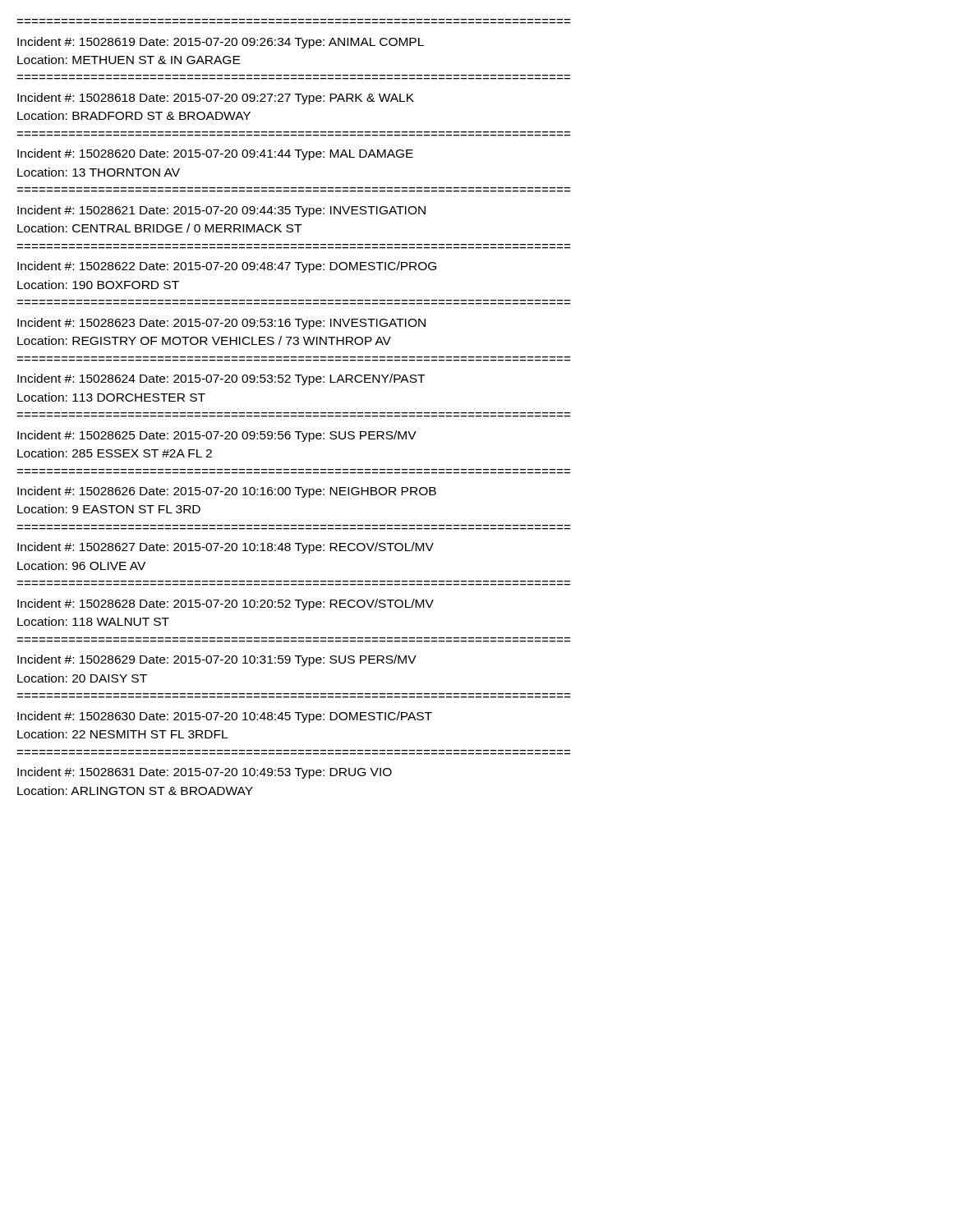
Task: Point to the passage starting "Incident #: 15028621 Date:"
Action: (221, 219)
